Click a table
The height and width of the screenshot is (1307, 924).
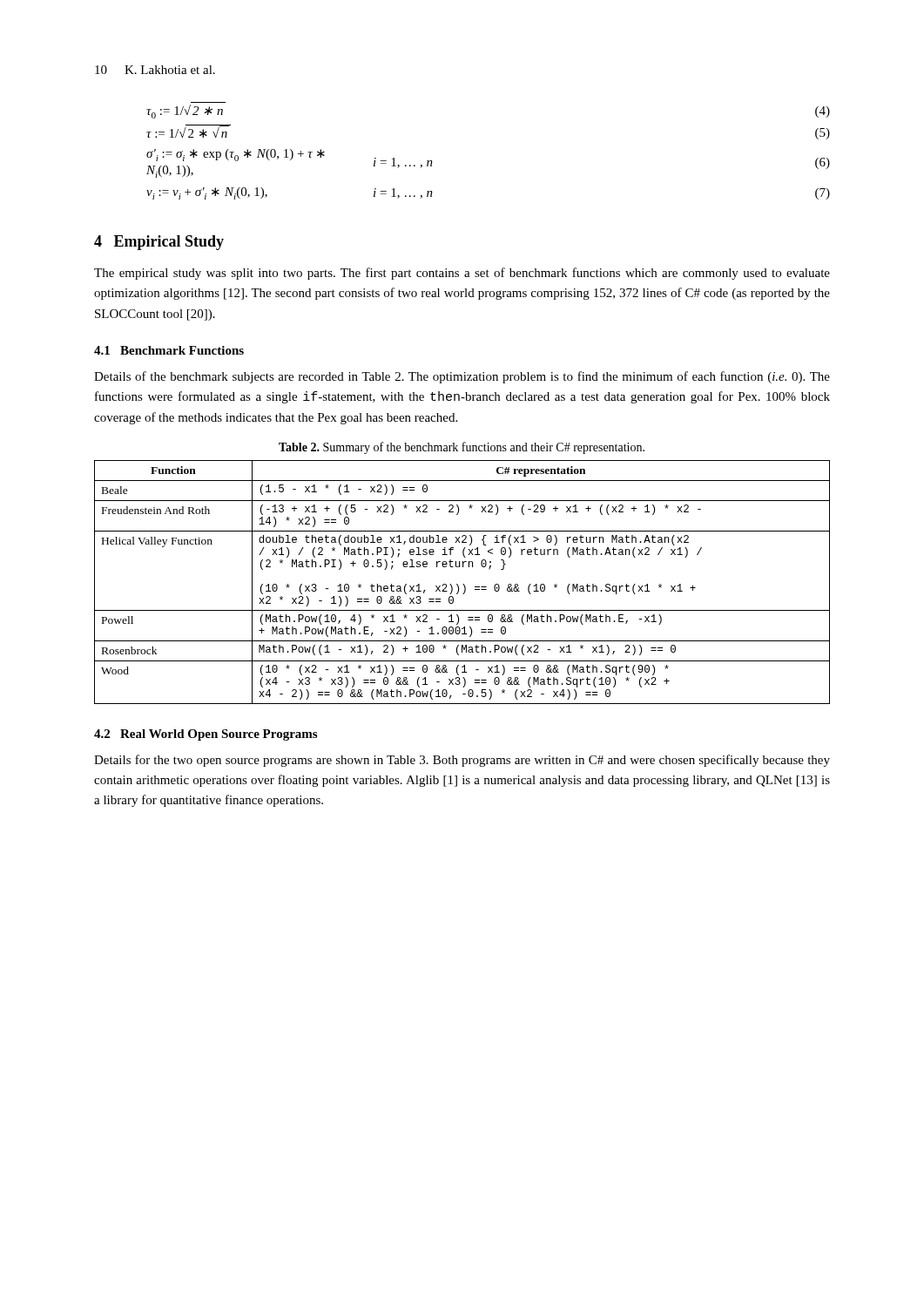coord(462,582)
